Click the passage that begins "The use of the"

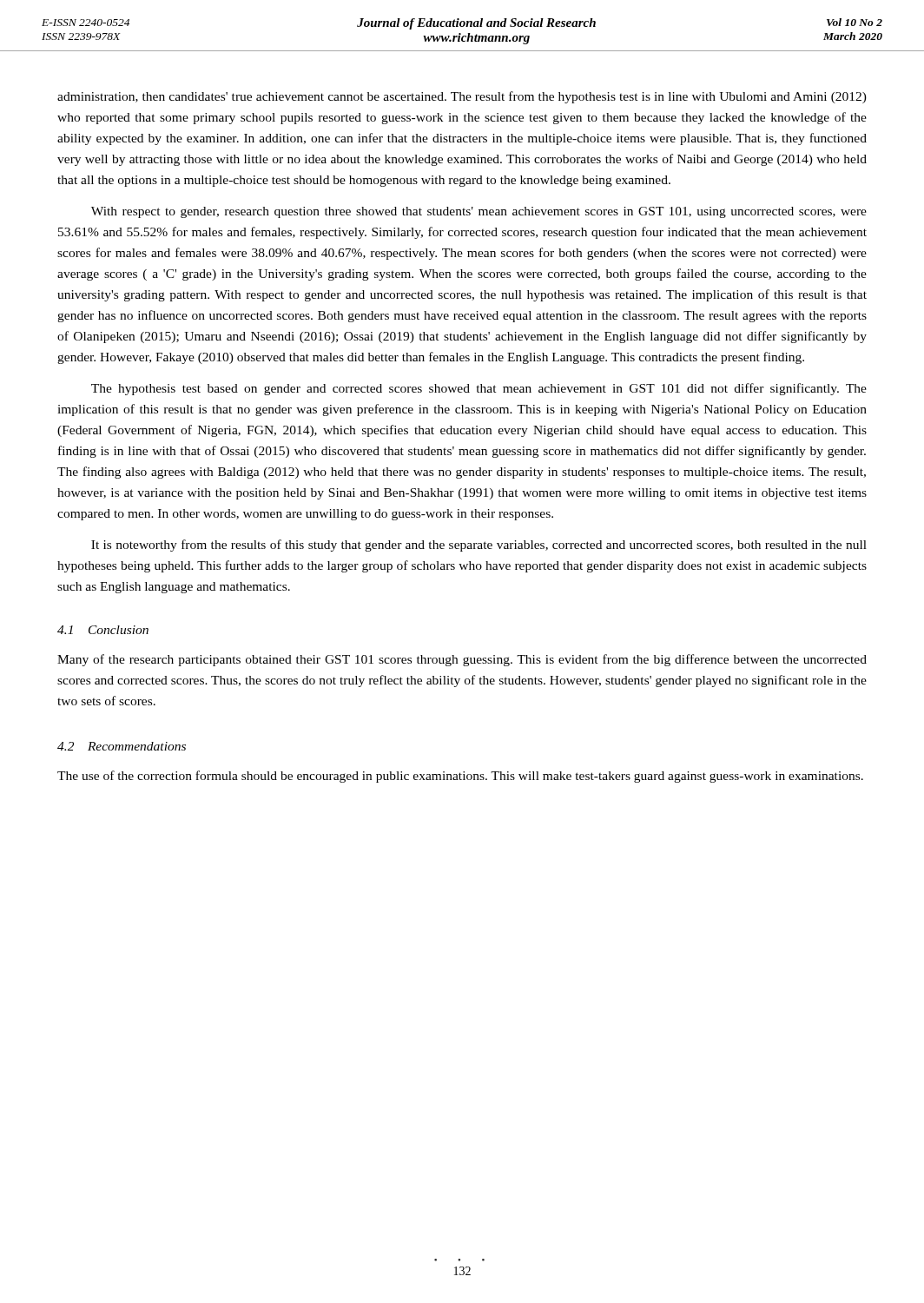[461, 776]
